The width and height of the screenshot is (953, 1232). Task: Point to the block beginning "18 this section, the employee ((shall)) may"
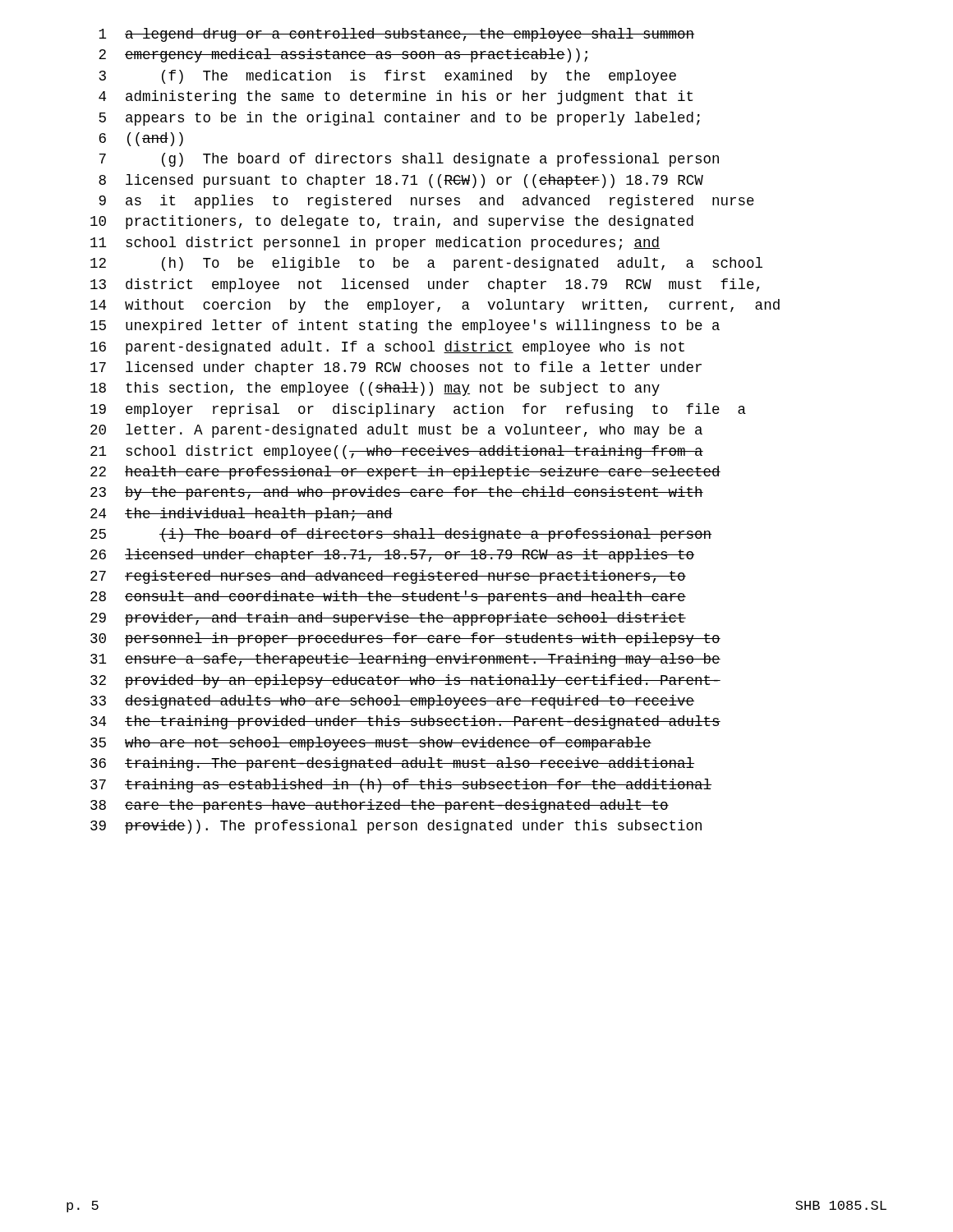[x=476, y=389]
